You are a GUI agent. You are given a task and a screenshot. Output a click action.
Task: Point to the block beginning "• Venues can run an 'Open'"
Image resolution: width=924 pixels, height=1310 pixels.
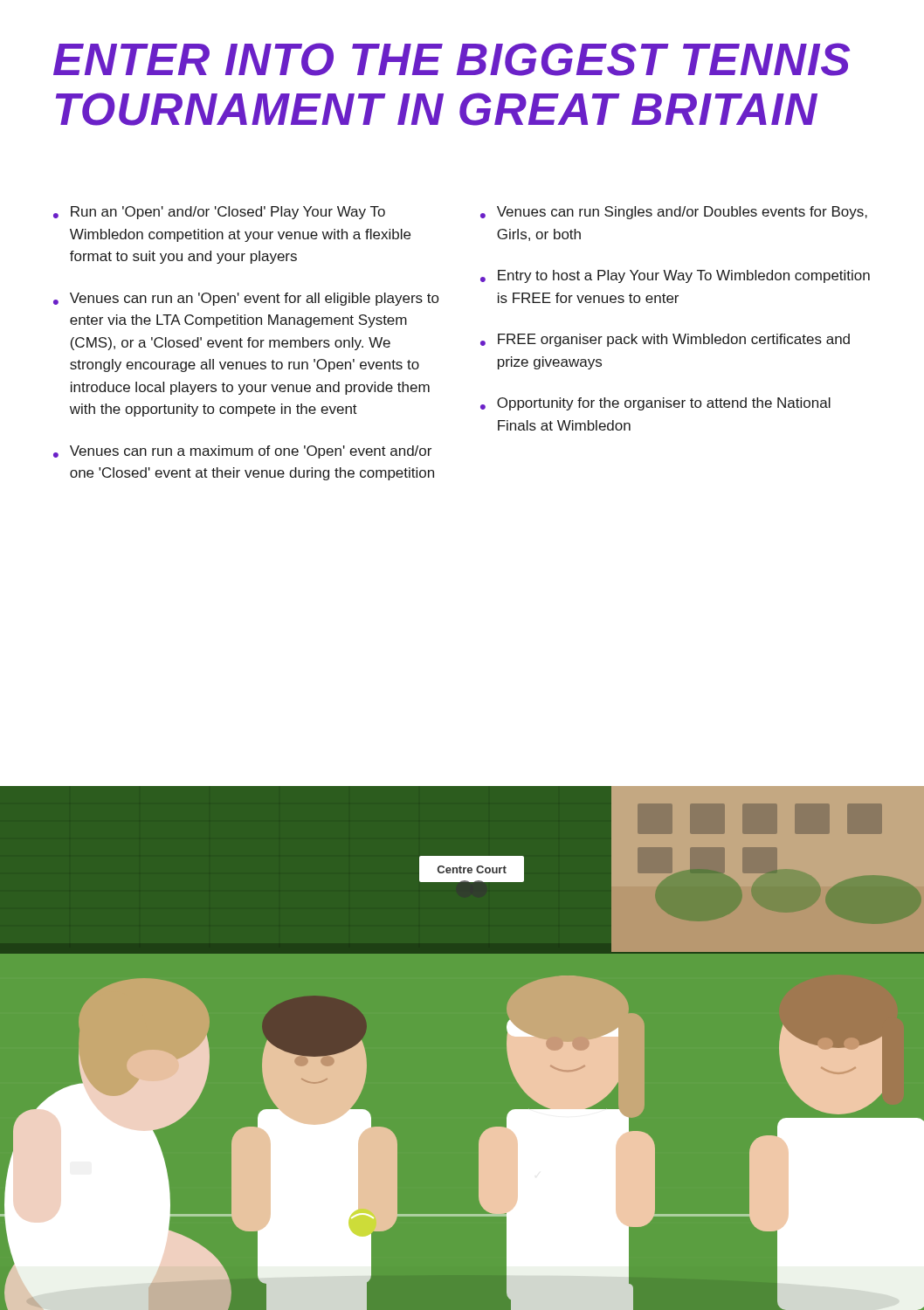coord(249,354)
